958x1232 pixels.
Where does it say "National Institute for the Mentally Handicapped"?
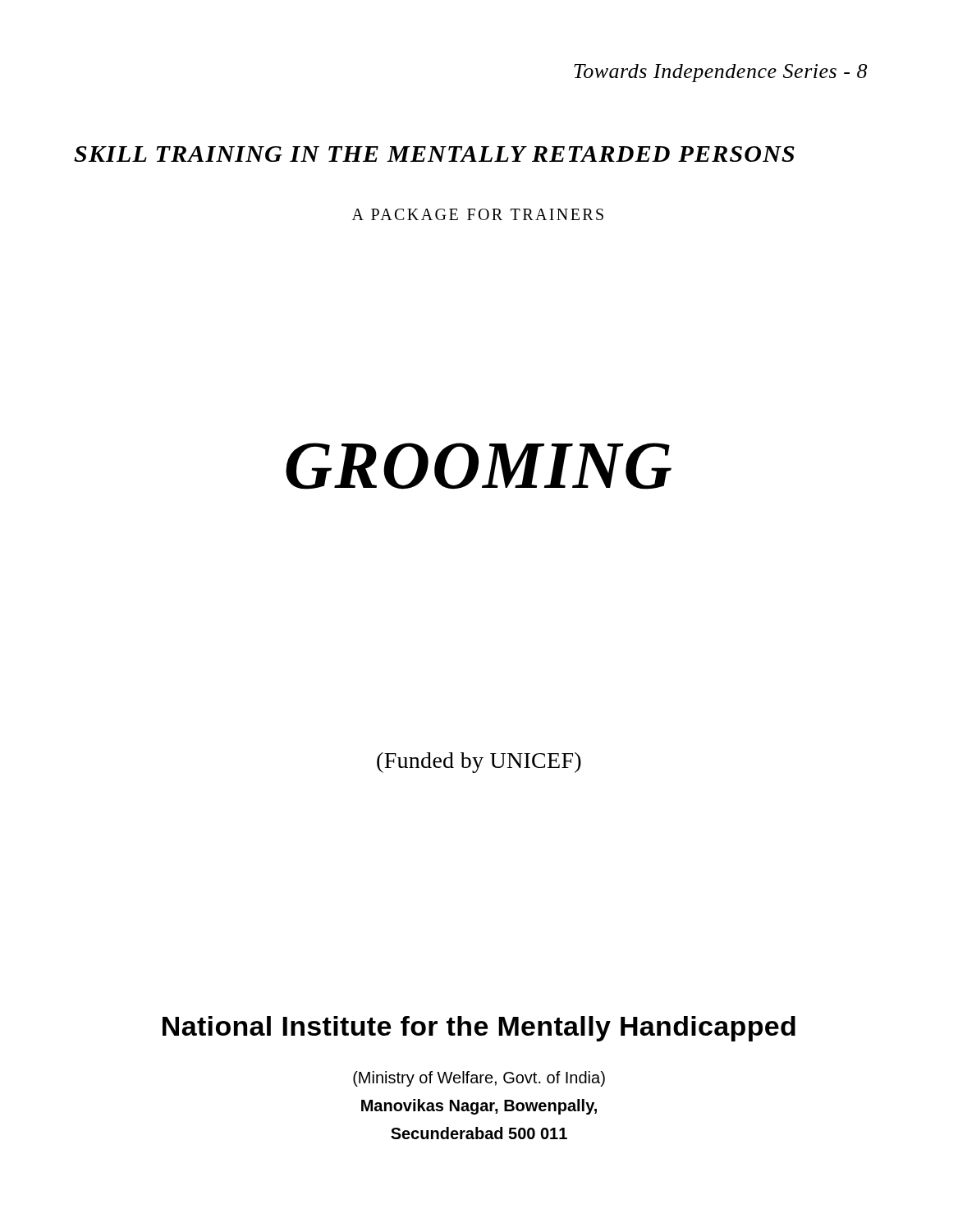(x=479, y=1026)
